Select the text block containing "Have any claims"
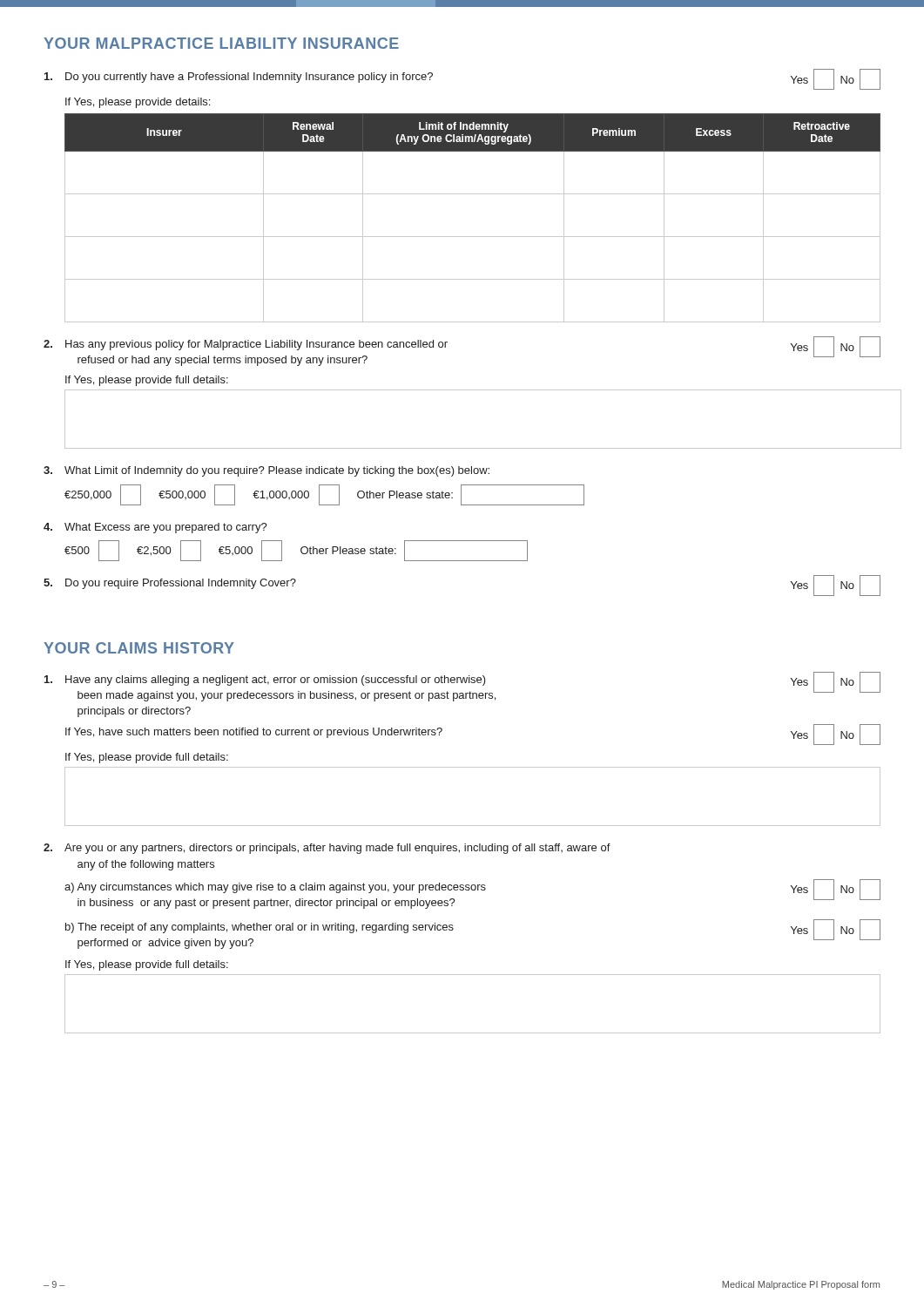 tap(268, 684)
